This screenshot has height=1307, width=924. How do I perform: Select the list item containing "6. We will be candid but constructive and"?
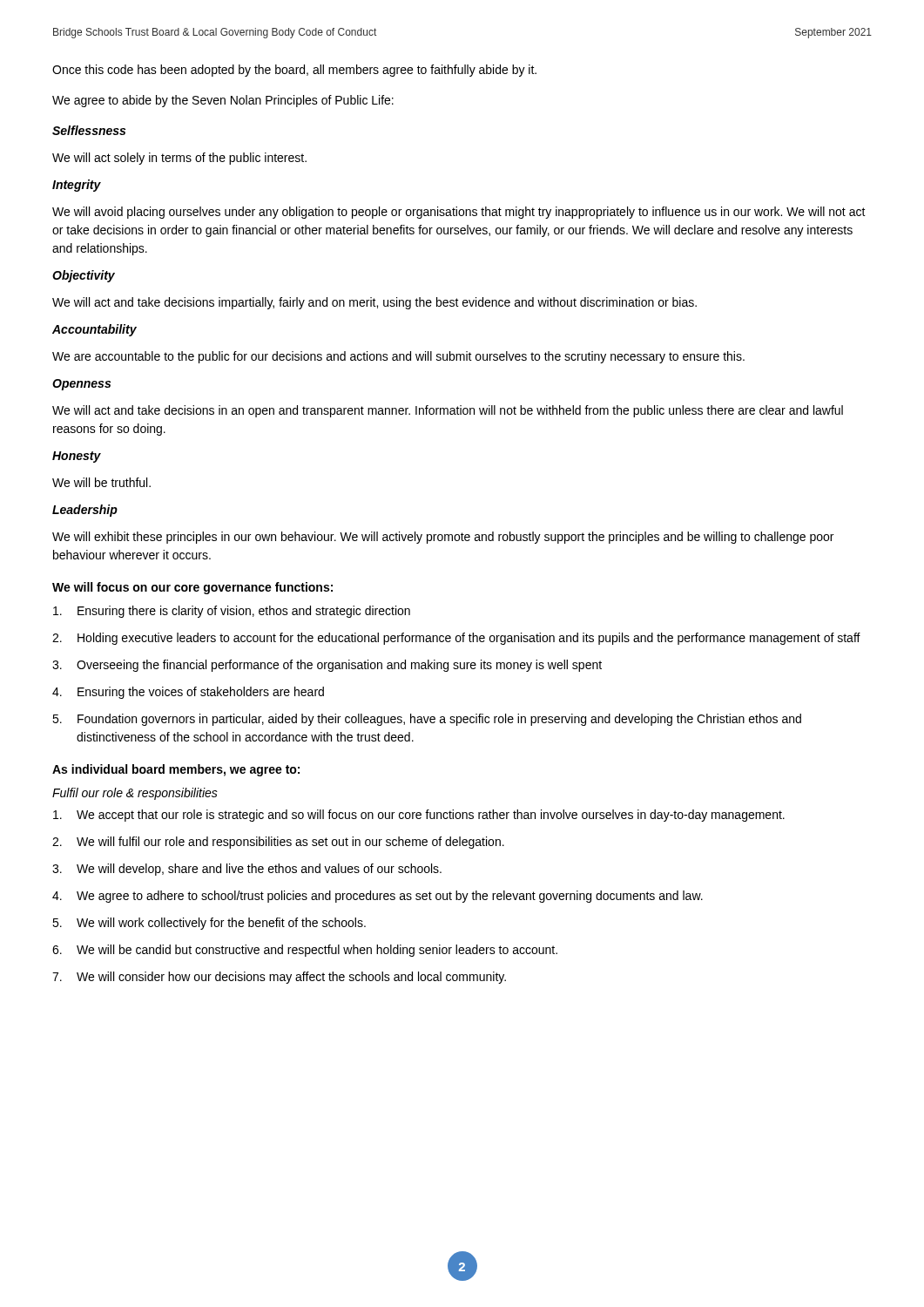[462, 950]
